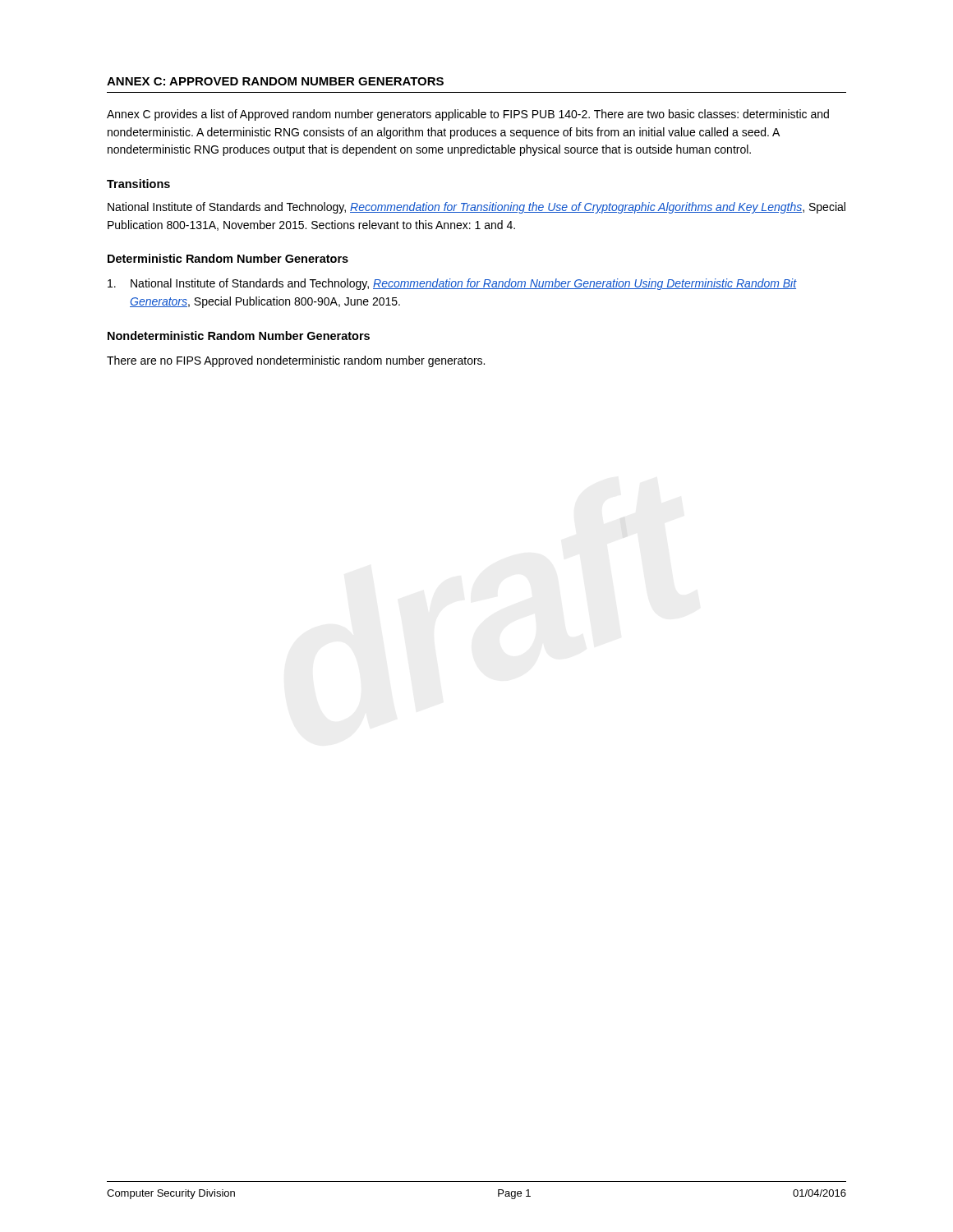Locate the text block that reads "There are no FIPS Approved nondeterministic random number"
Screen dimensions: 1232x953
(296, 360)
